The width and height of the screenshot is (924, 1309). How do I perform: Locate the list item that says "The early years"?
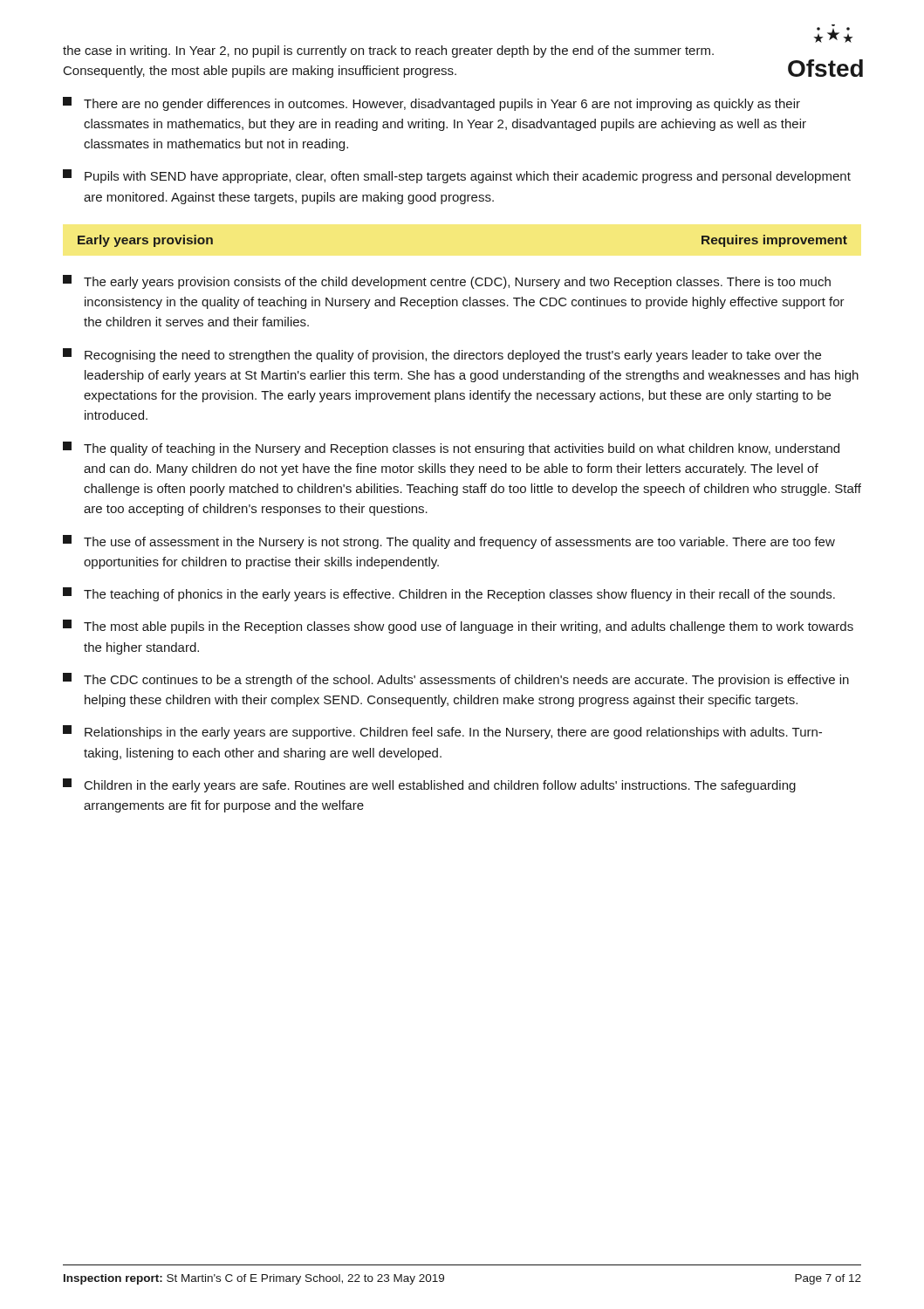462,302
